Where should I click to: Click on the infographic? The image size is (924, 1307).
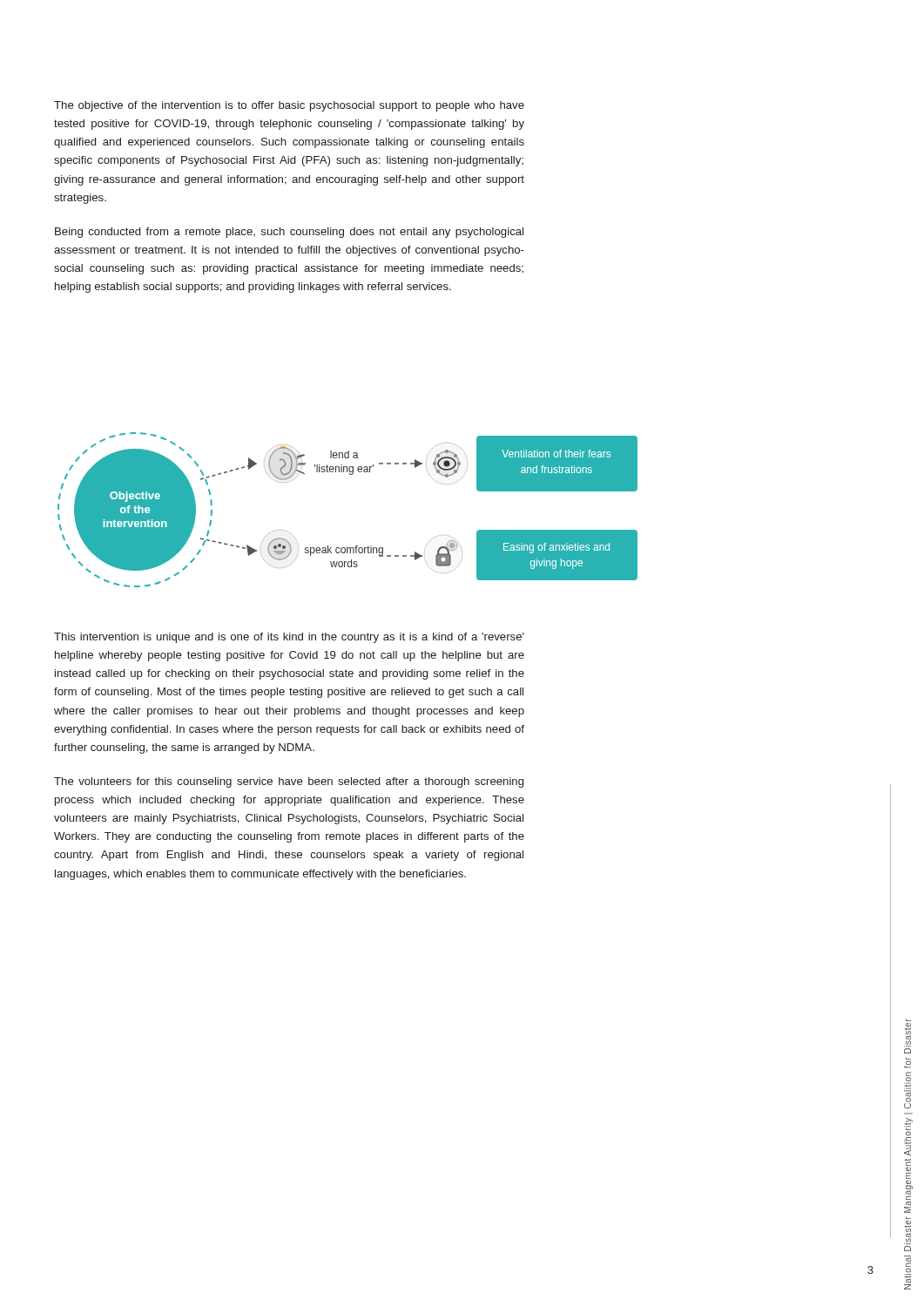[353, 510]
